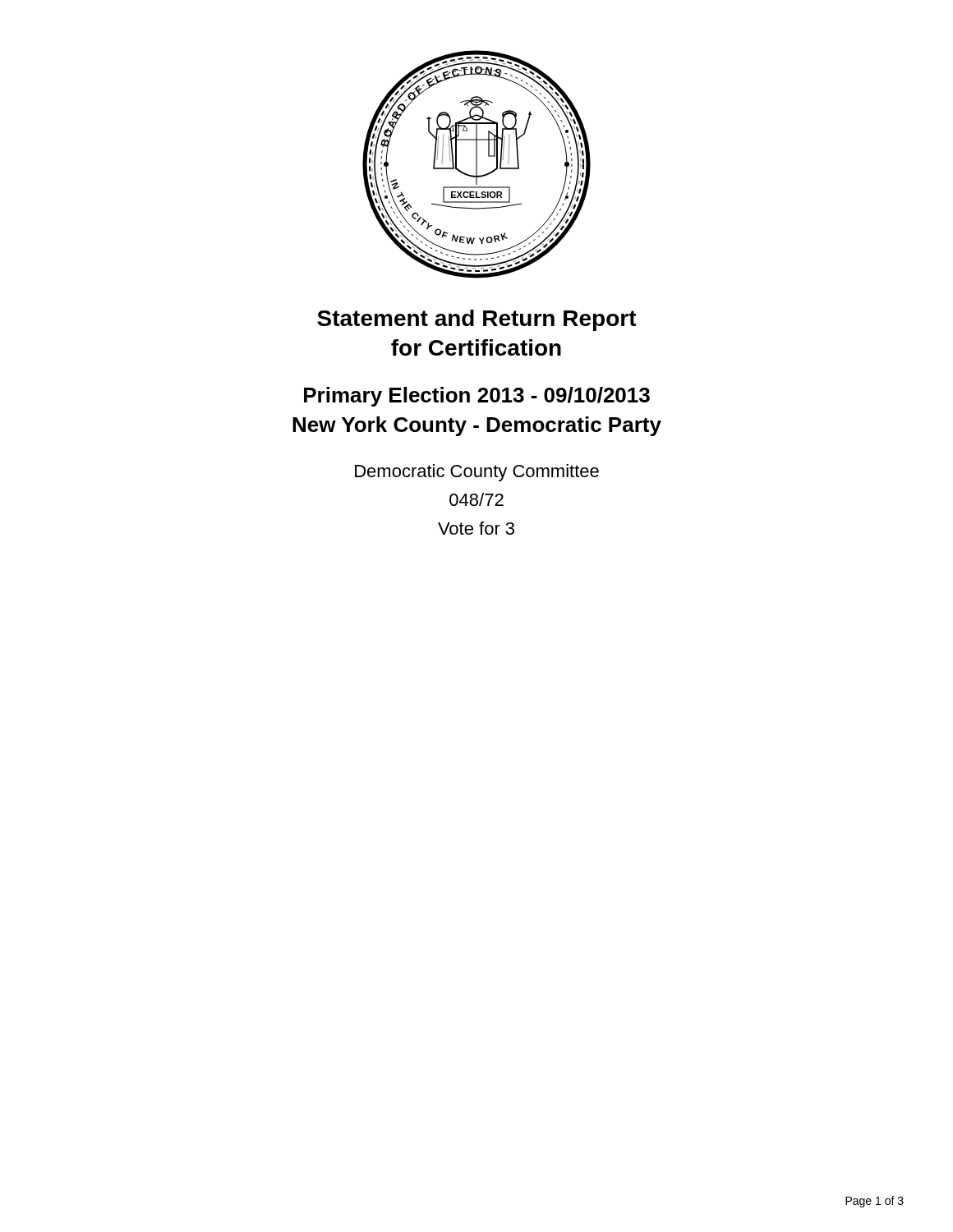Where does it say "Democratic County Committee 048/72 Vote for 3"?
Screen dimensions: 1232x953
tap(476, 500)
